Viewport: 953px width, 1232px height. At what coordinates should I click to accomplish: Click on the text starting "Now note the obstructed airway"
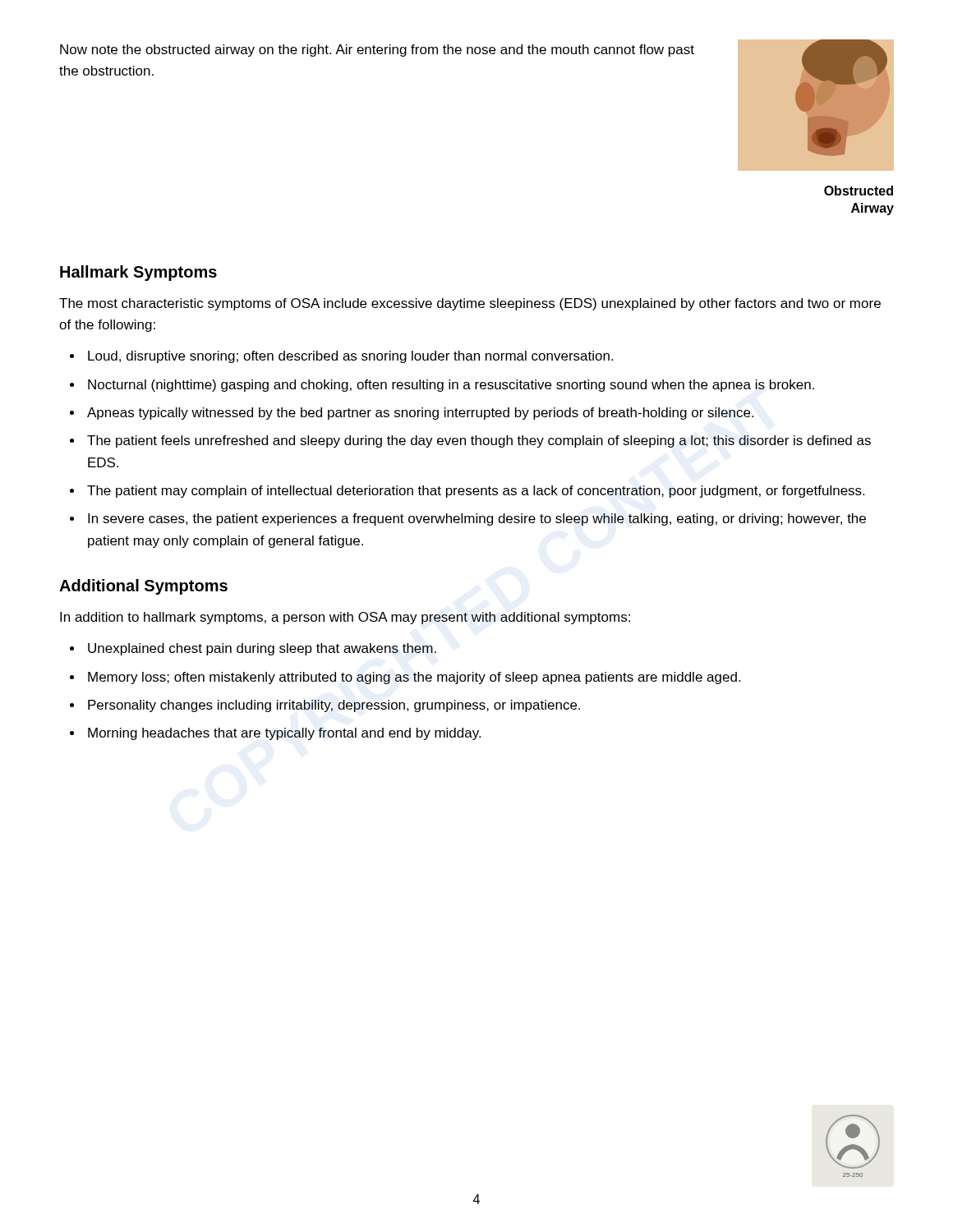coord(377,60)
